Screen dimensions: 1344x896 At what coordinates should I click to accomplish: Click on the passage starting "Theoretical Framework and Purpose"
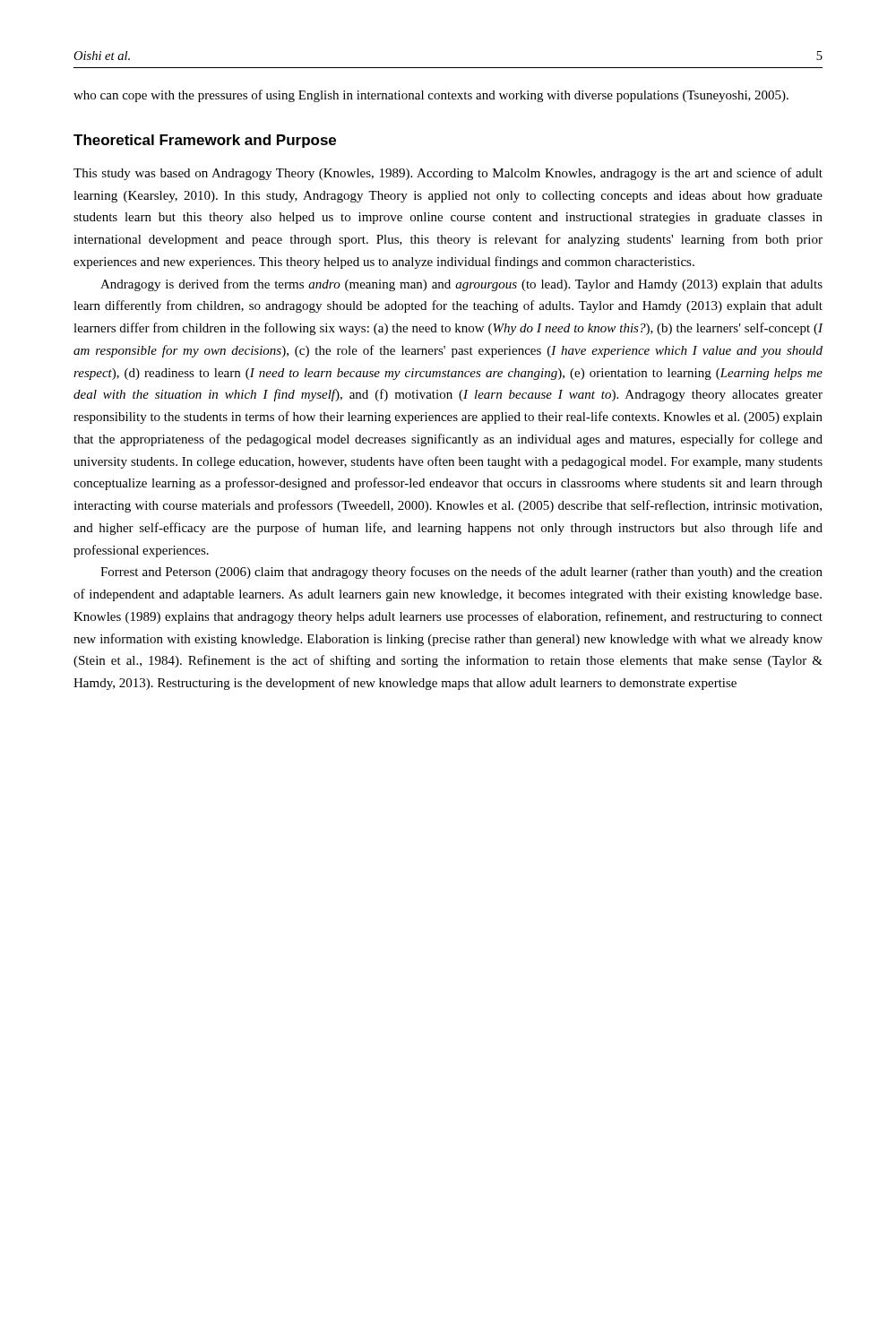pos(205,140)
